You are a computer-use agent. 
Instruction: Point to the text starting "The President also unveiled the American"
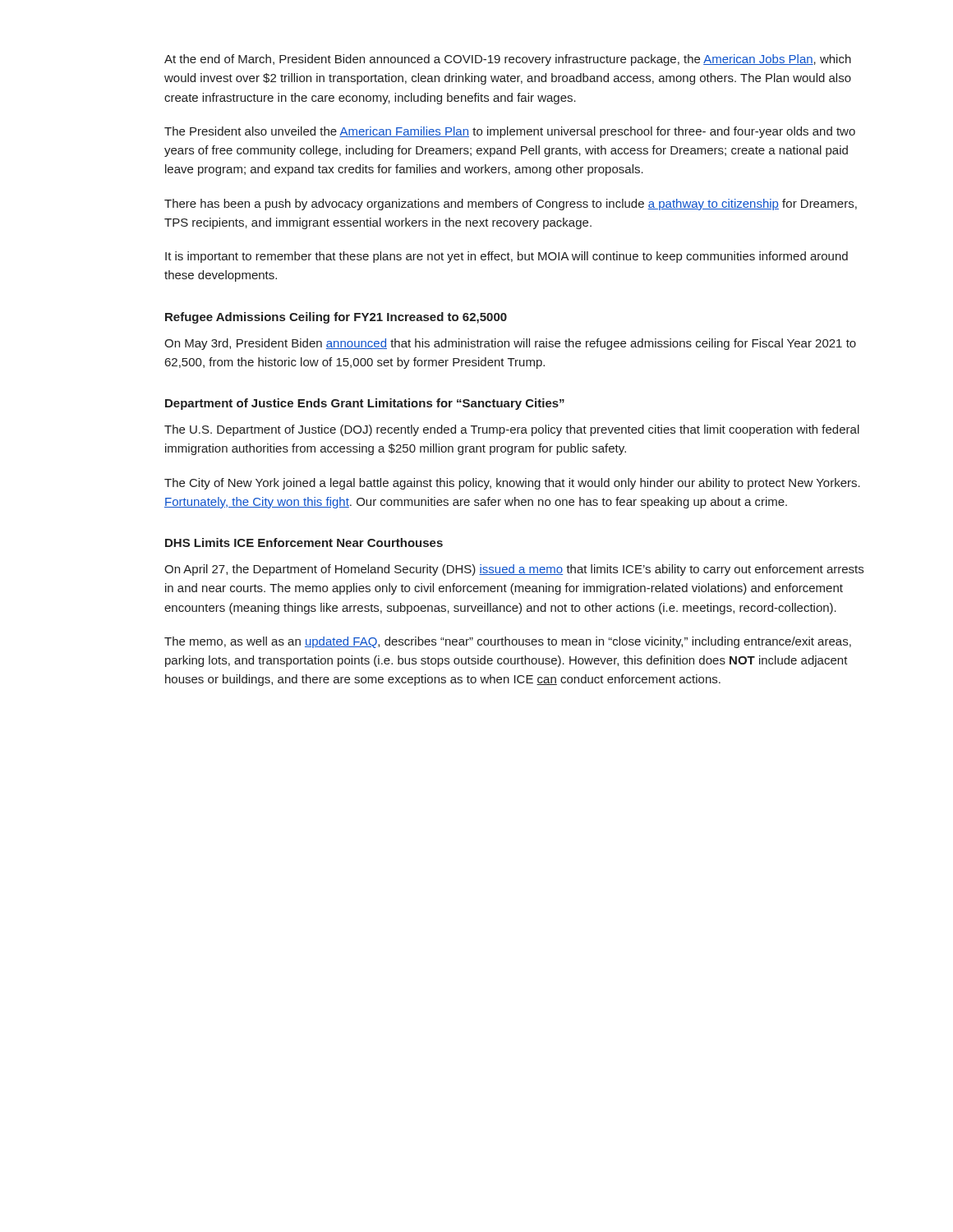(x=510, y=150)
